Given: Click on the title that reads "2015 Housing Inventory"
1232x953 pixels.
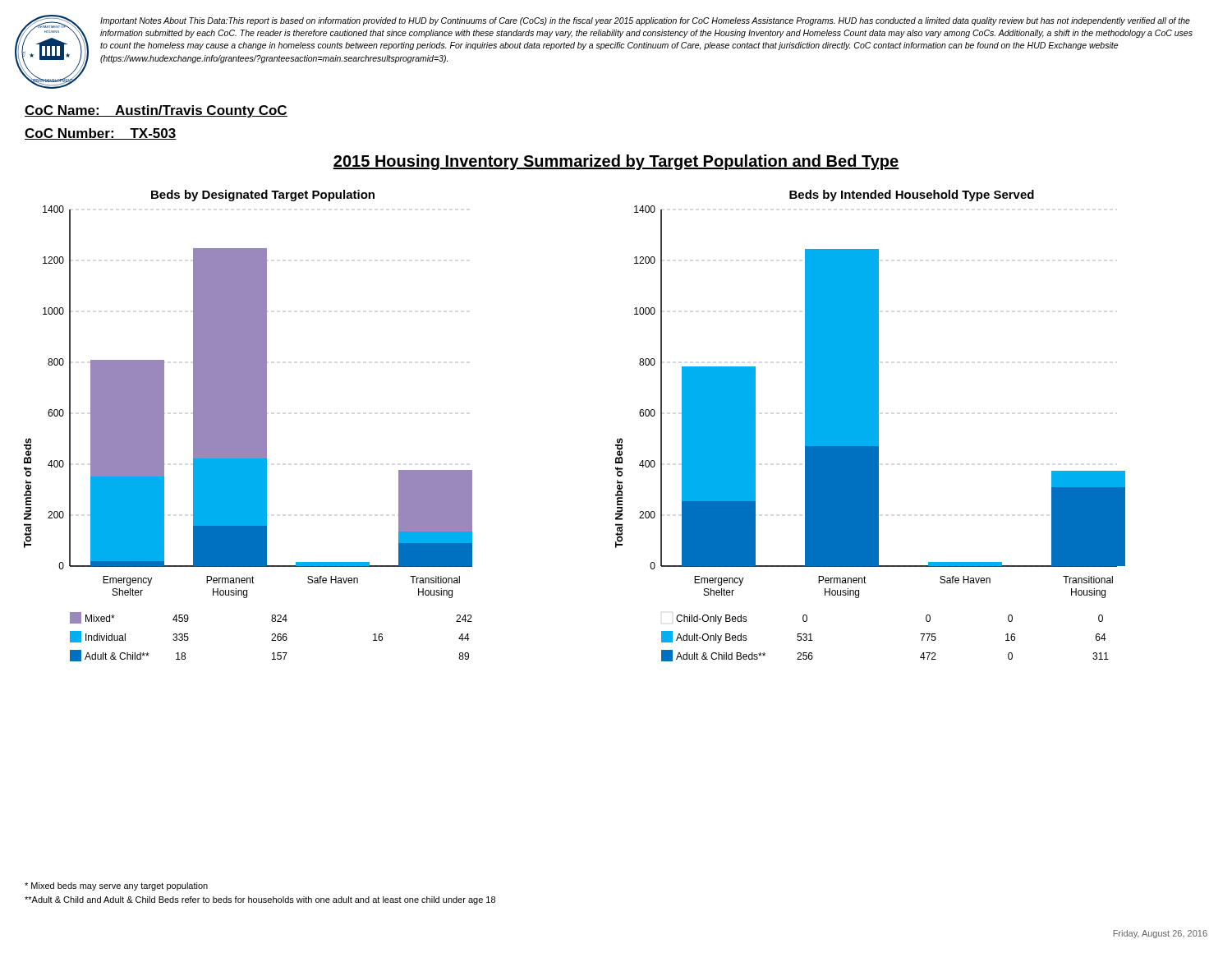Looking at the screenshot, I should click(616, 161).
